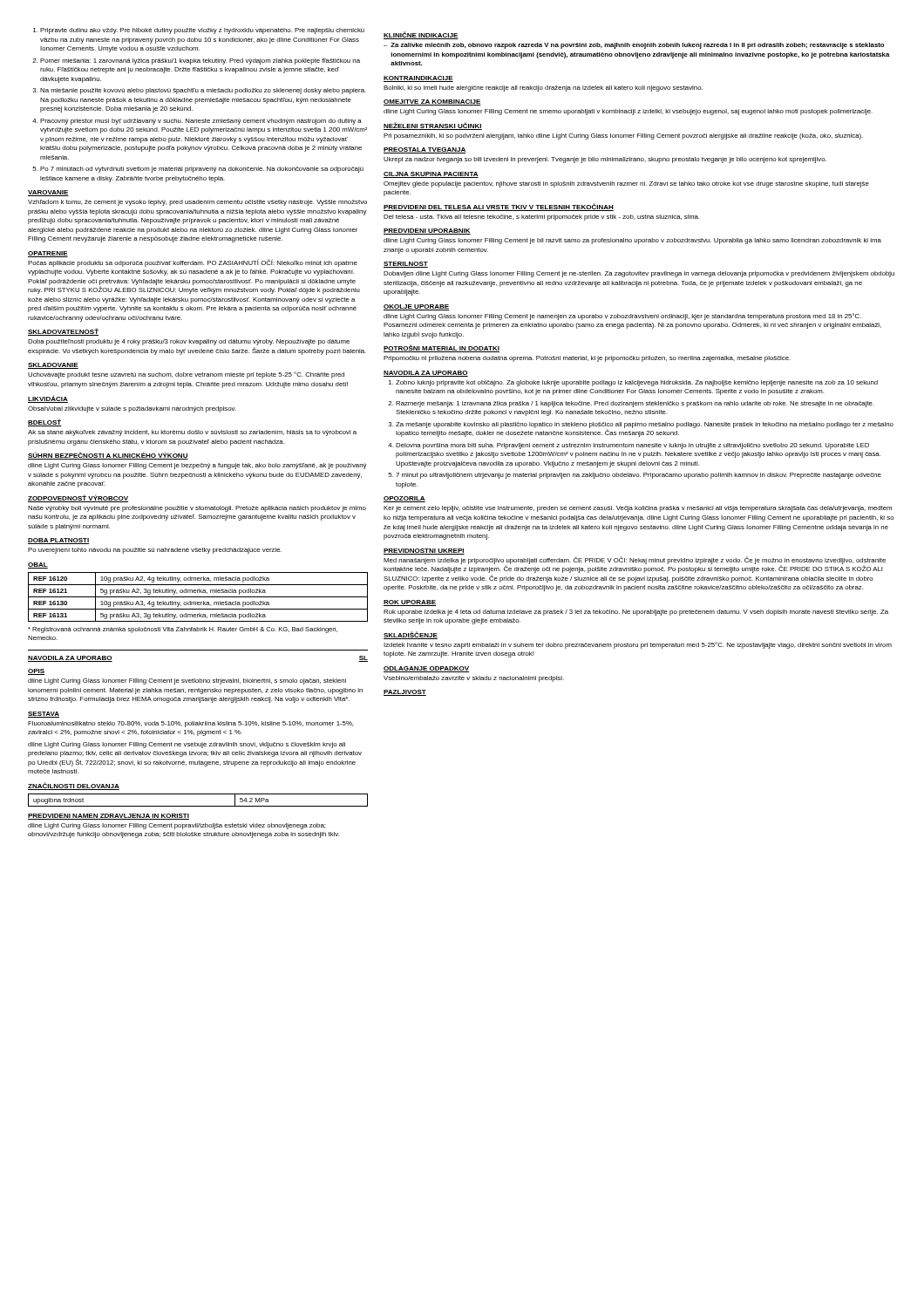924x1308 pixels.
Task: Click on the text starting "PREDVIDENI NAMEN ZDRAVLJENJA IN KORISTI"
Action: coord(108,816)
